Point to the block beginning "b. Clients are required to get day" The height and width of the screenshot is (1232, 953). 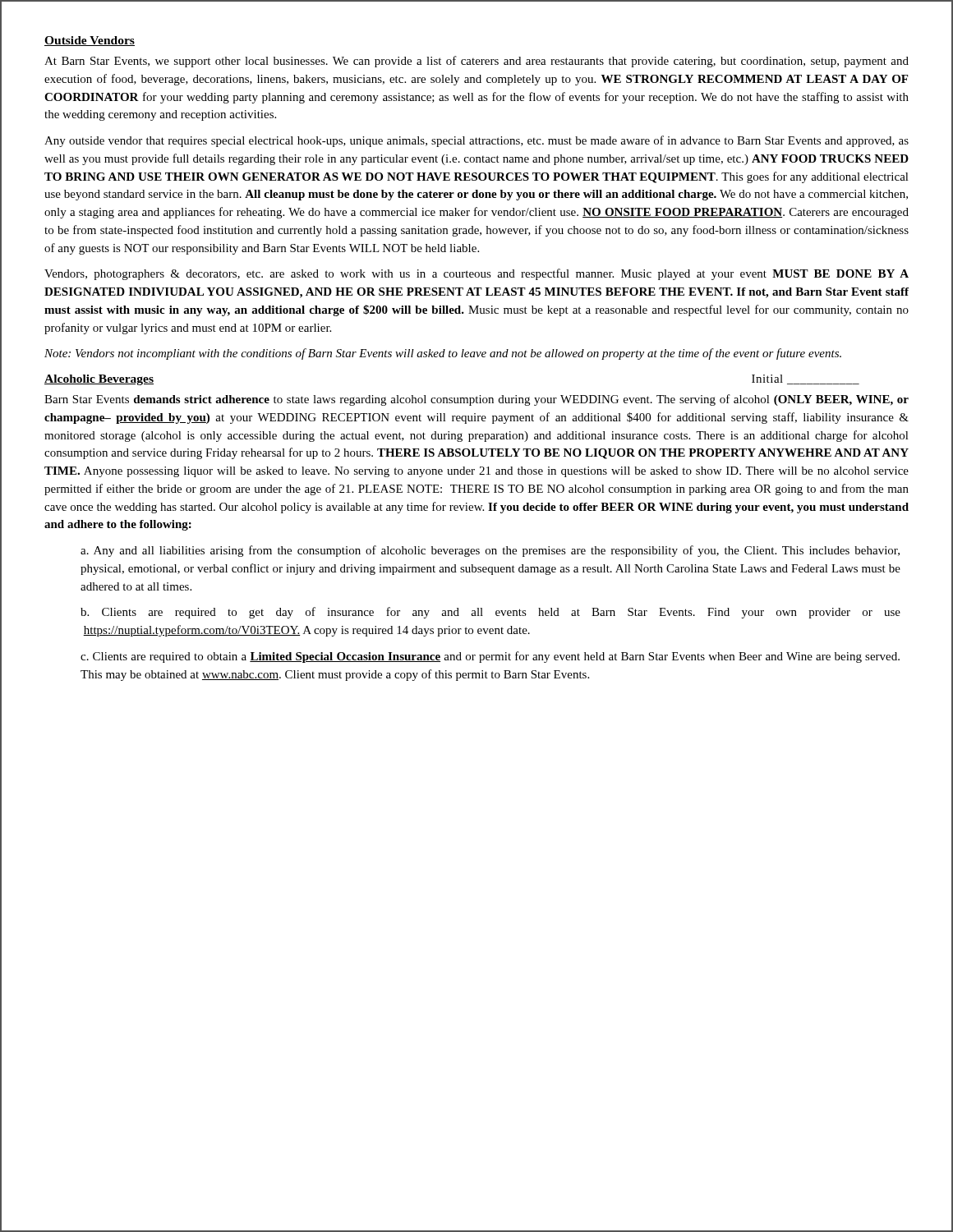490,621
